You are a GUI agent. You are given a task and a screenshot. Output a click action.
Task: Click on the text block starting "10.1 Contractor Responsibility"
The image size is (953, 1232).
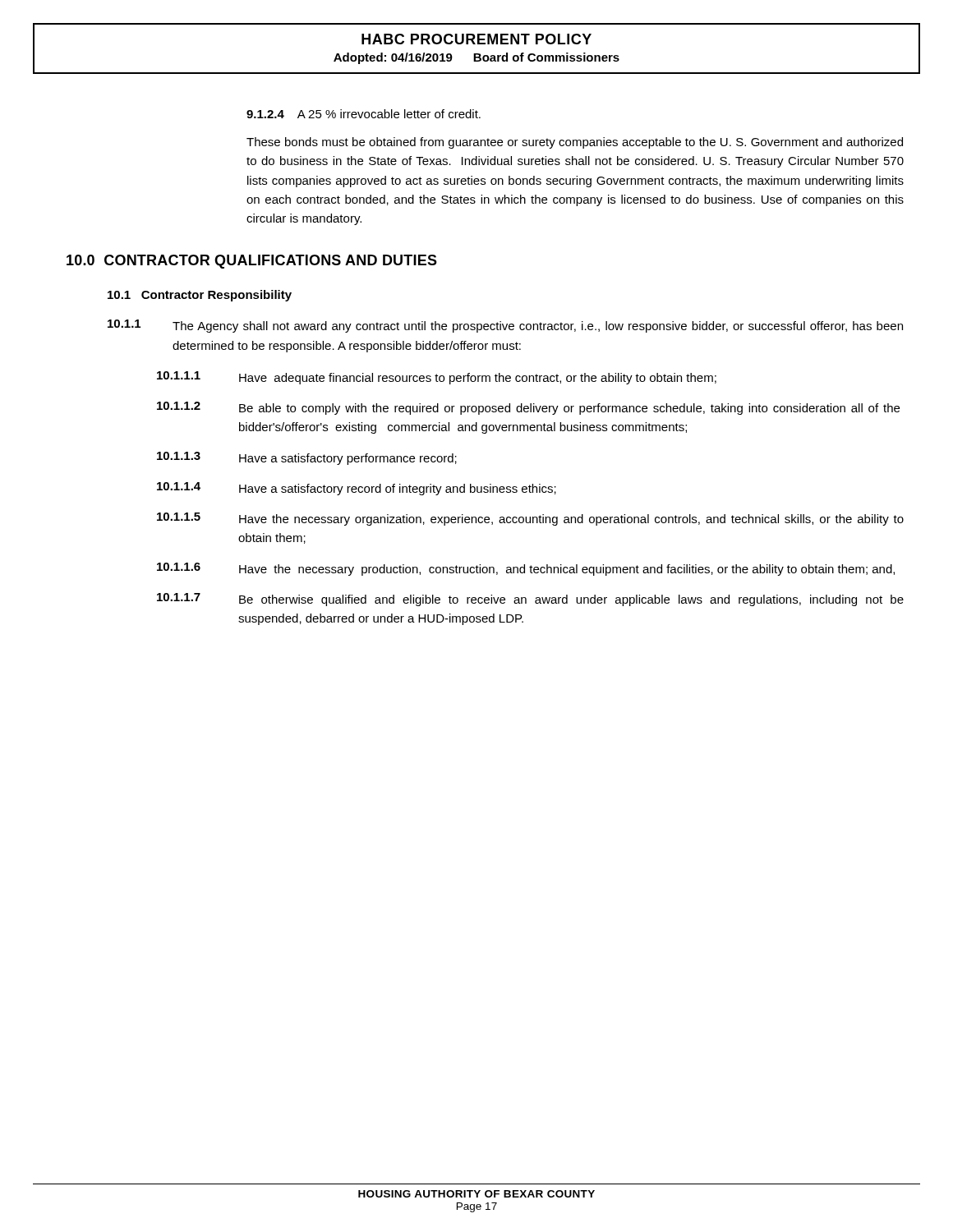click(x=199, y=295)
